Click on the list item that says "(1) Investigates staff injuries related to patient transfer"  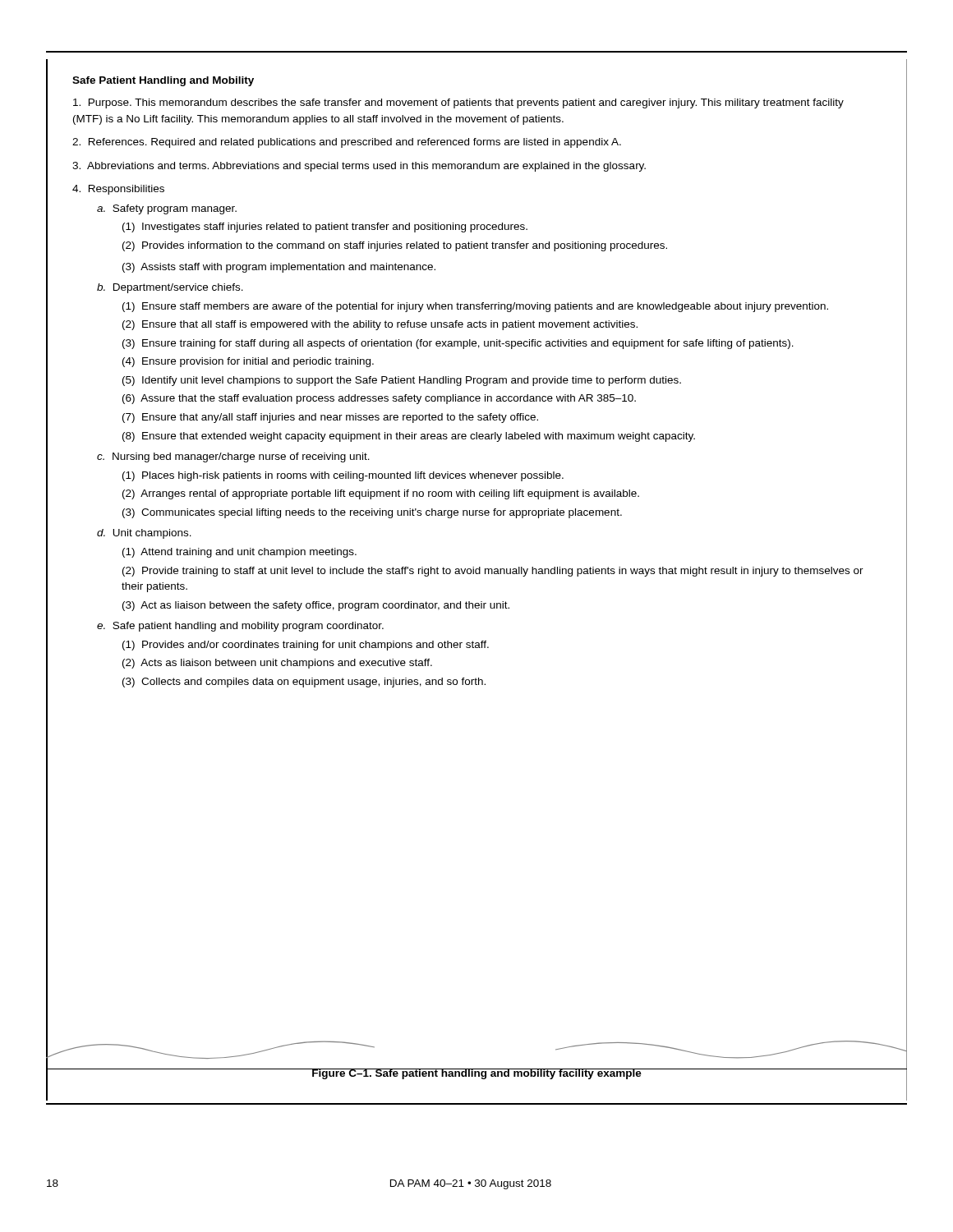tap(325, 227)
